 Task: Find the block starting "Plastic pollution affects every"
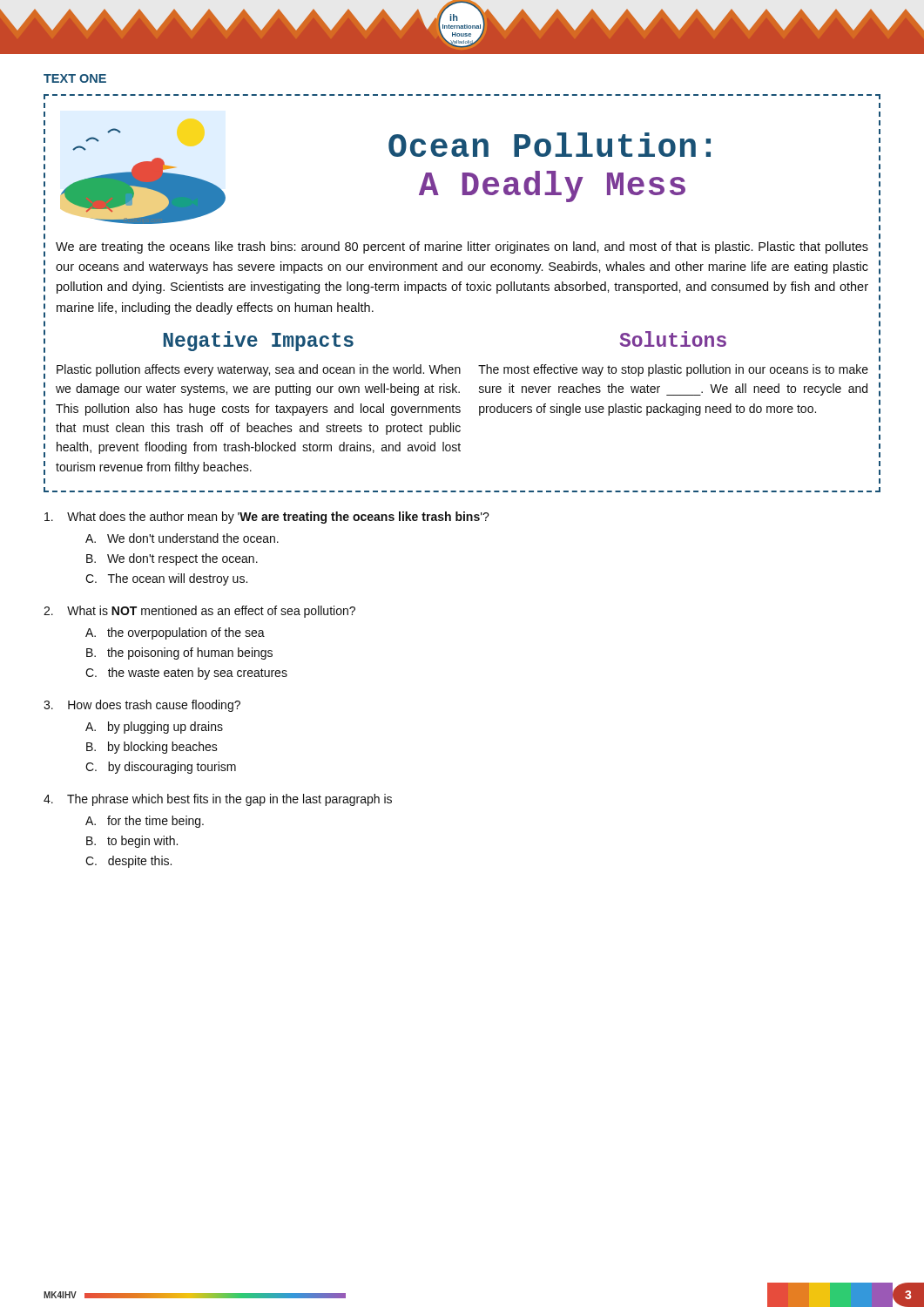258,418
